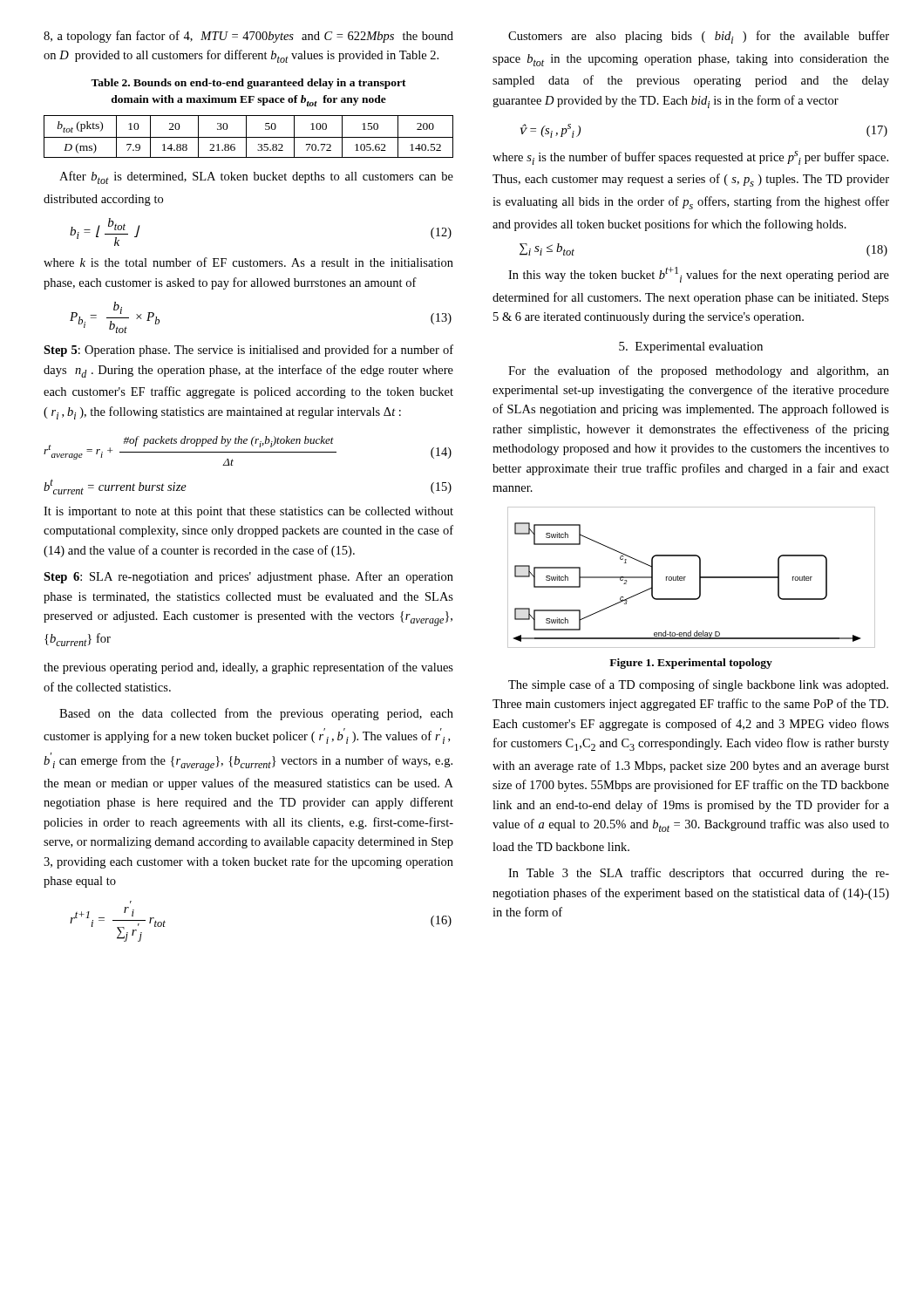Click on the formula containing "rtaverage = ri + #of packets"
The height and width of the screenshot is (1308, 924).
coord(248,452)
